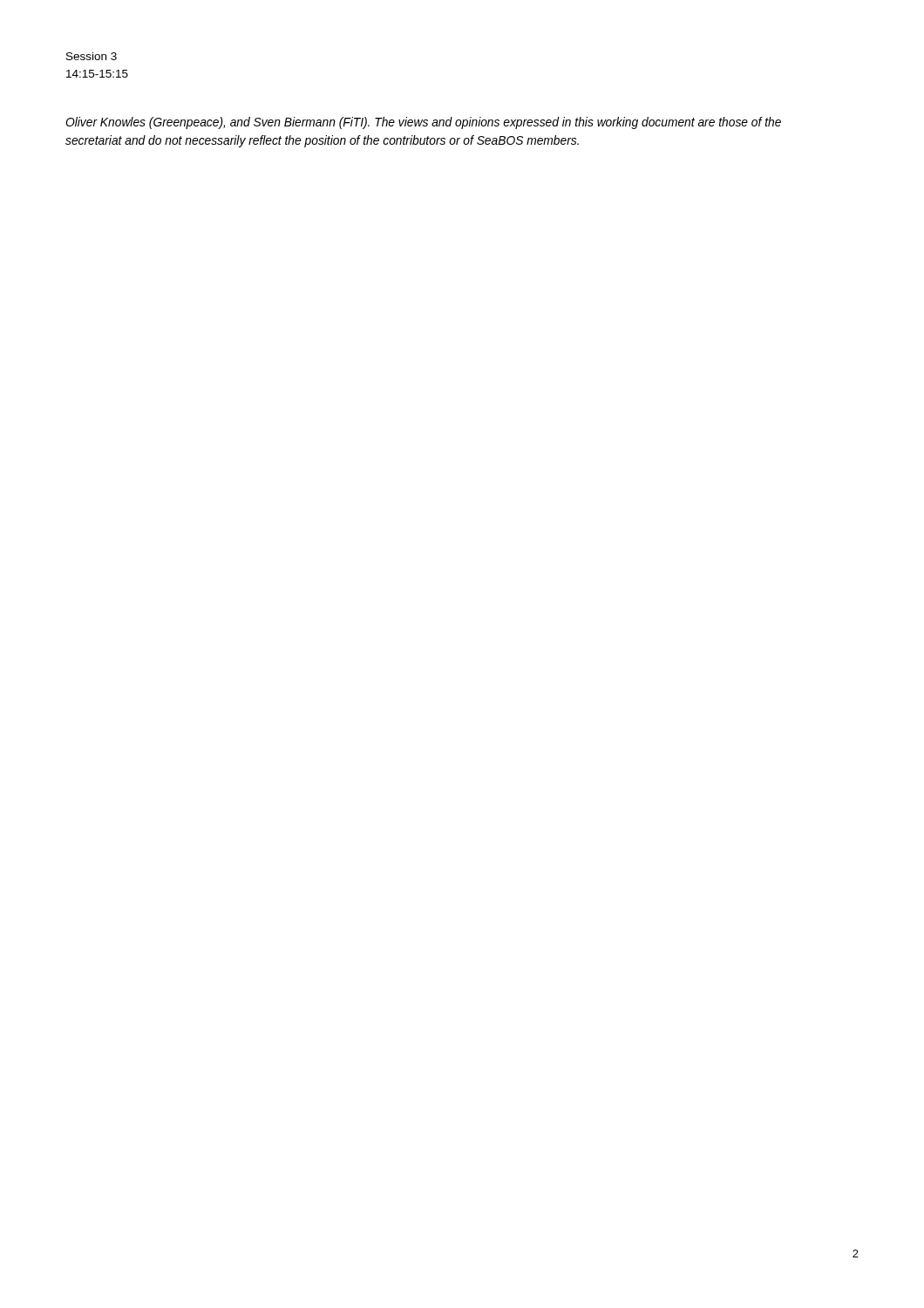Screen dimensions: 1308x924
Task: Click on the region starting "Oliver Knowles (Greenpeace), and Sven Biermann"
Action: tap(423, 132)
